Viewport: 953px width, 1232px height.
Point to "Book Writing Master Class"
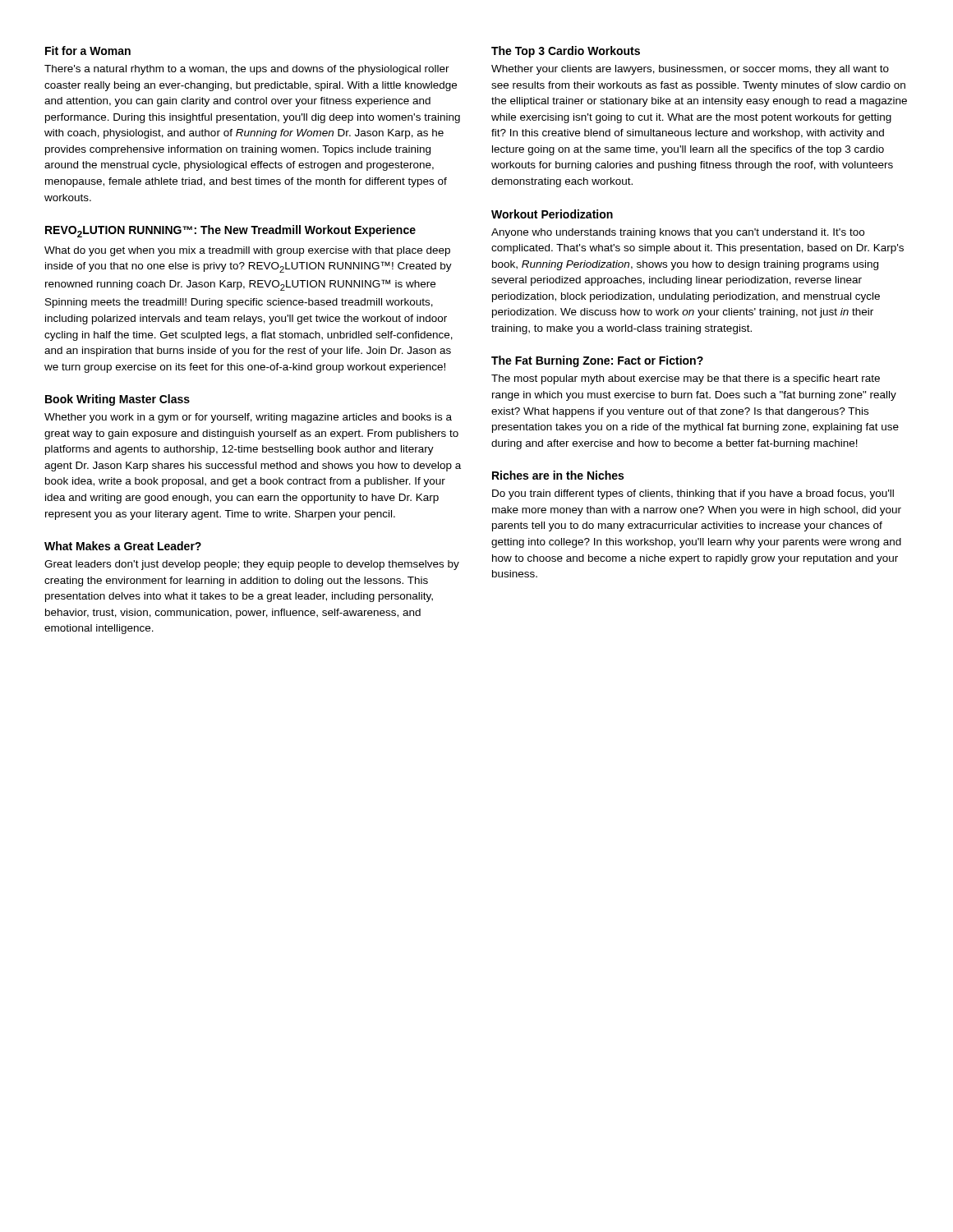tap(117, 399)
